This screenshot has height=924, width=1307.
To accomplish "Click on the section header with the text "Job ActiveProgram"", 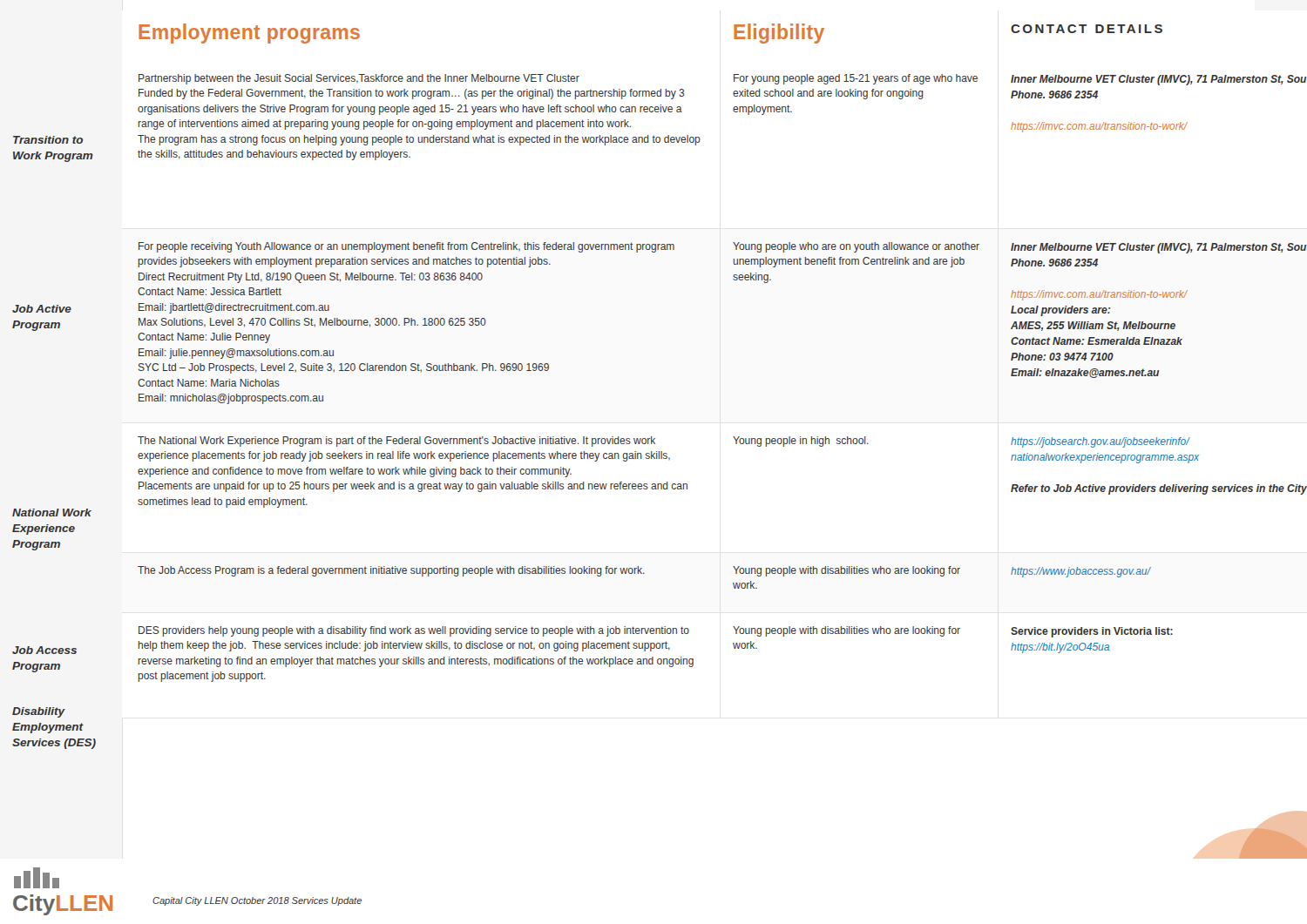I will [x=42, y=317].
